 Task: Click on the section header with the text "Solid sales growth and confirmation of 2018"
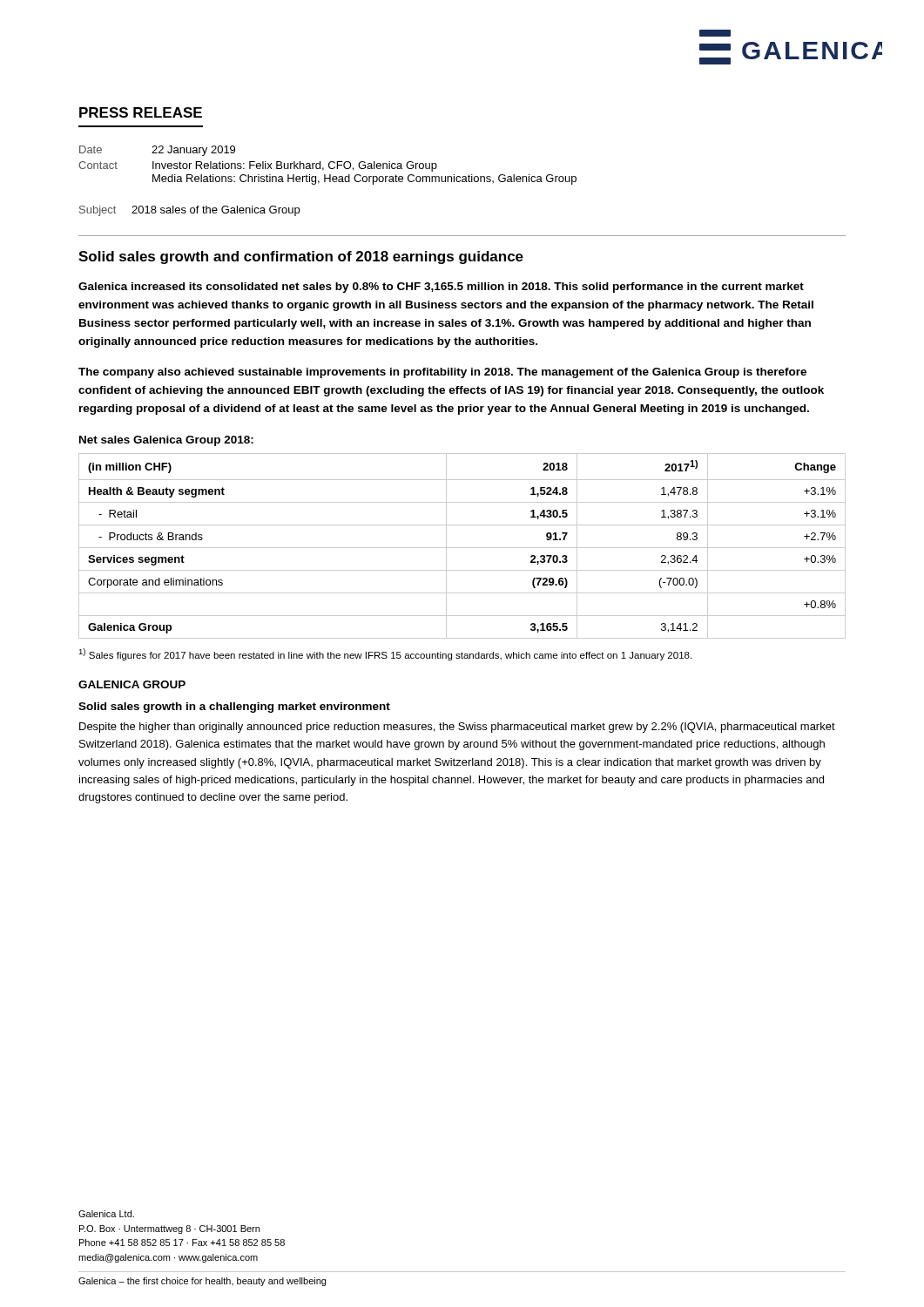301,257
